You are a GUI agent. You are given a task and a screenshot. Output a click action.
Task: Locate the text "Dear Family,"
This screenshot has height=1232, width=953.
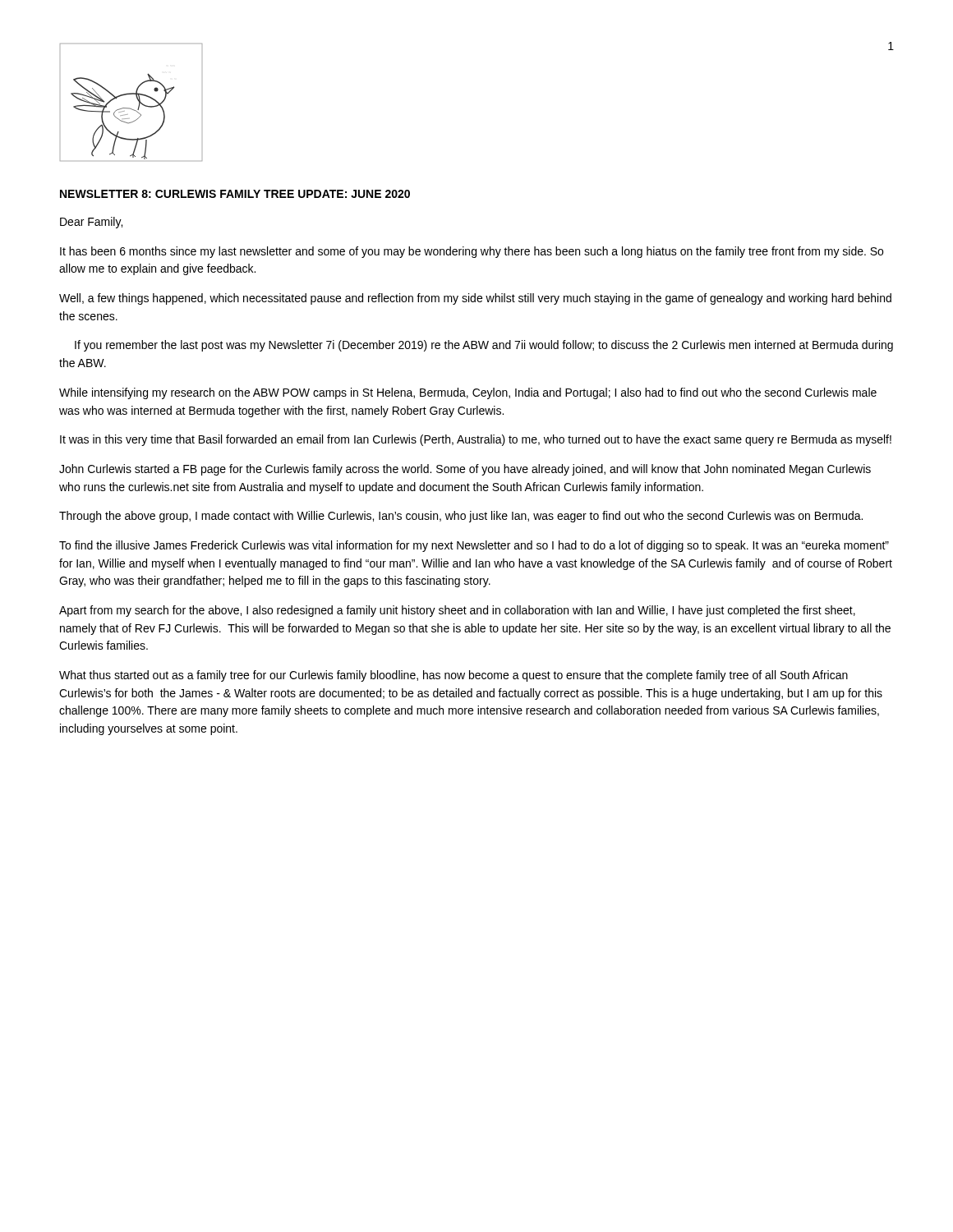coord(91,222)
